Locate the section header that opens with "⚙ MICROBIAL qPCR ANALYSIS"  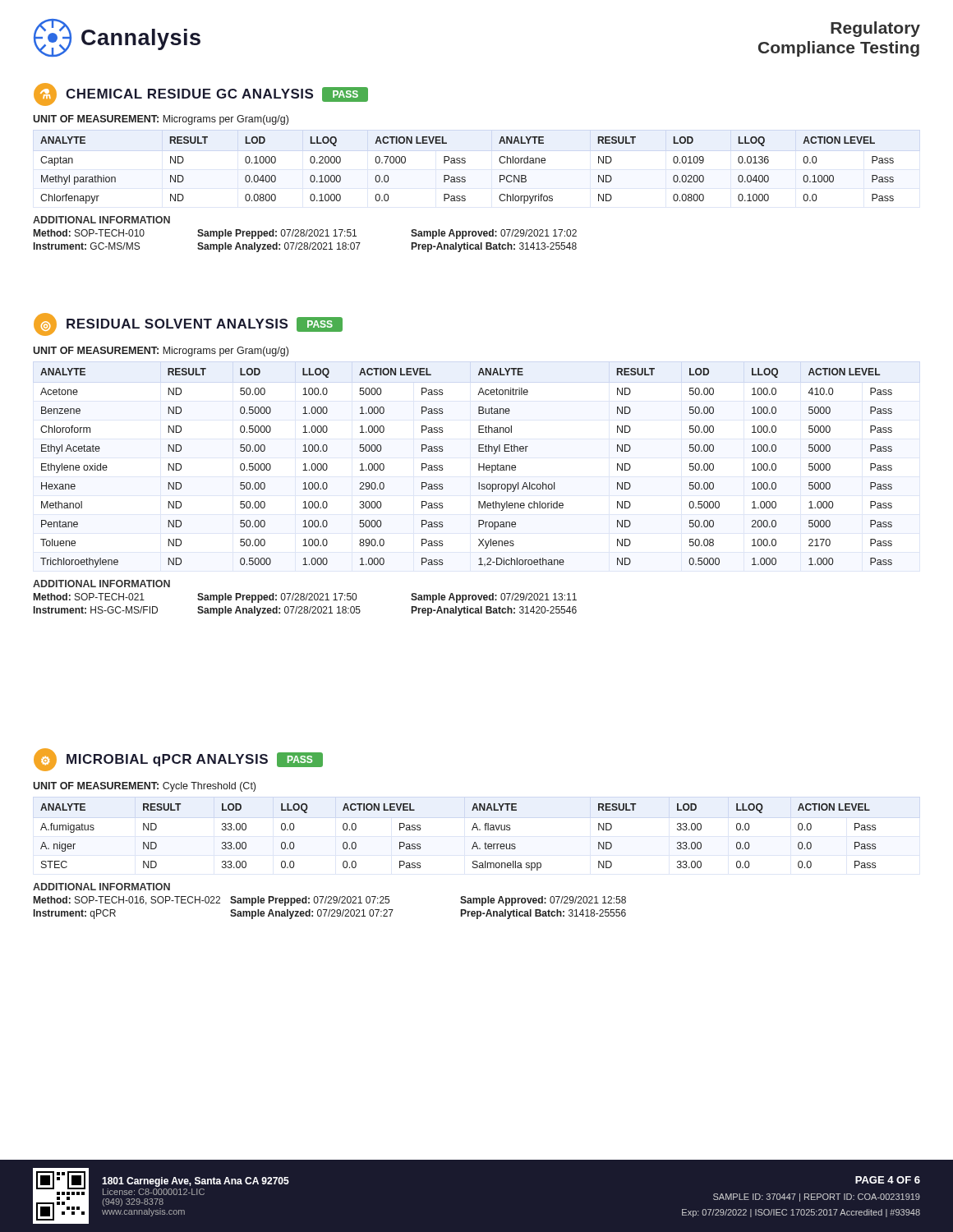(x=178, y=760)
